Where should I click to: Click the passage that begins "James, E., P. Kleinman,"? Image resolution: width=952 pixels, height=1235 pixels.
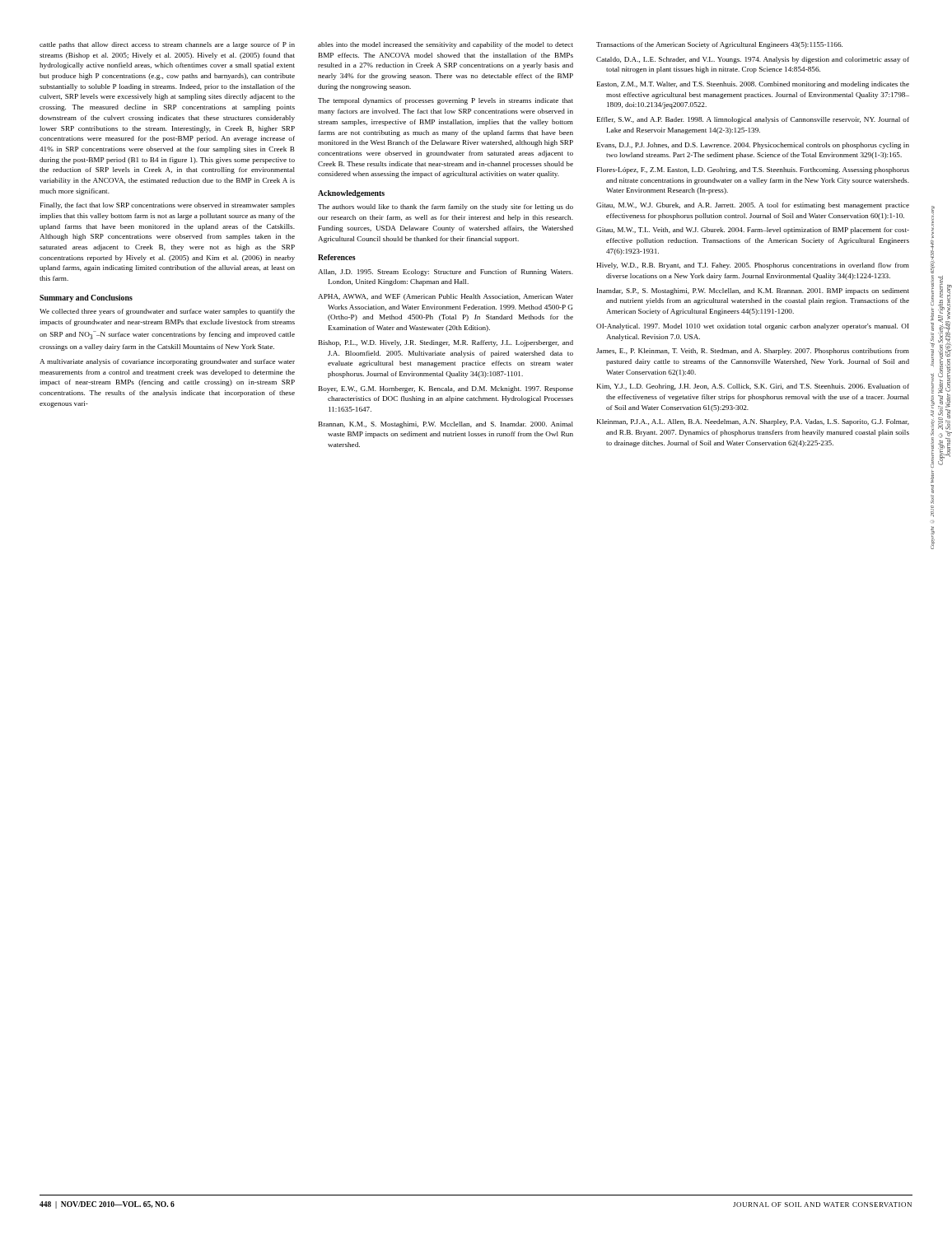(x=753, y=361)
